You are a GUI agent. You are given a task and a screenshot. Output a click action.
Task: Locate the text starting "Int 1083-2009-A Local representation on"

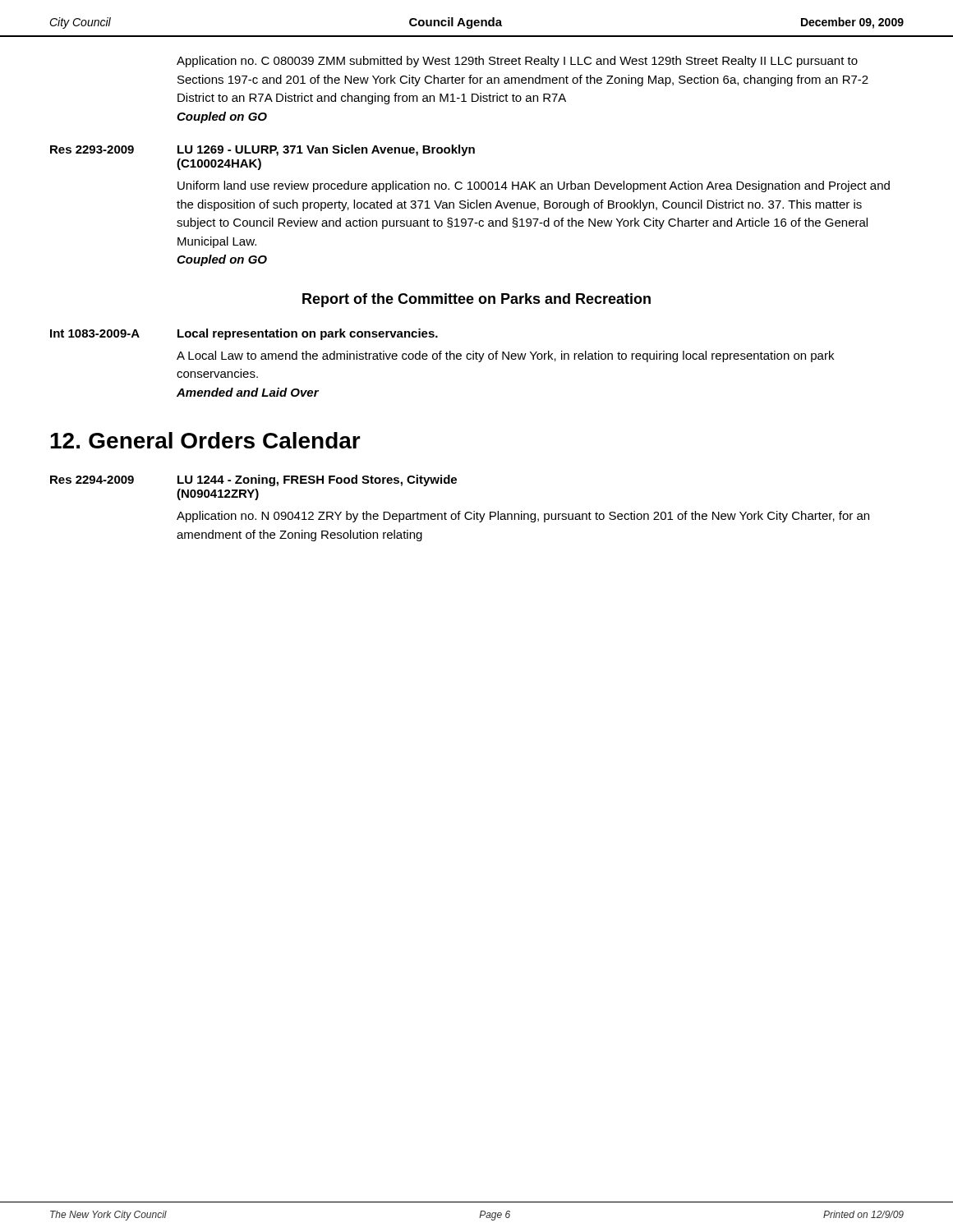coord(476,365)
